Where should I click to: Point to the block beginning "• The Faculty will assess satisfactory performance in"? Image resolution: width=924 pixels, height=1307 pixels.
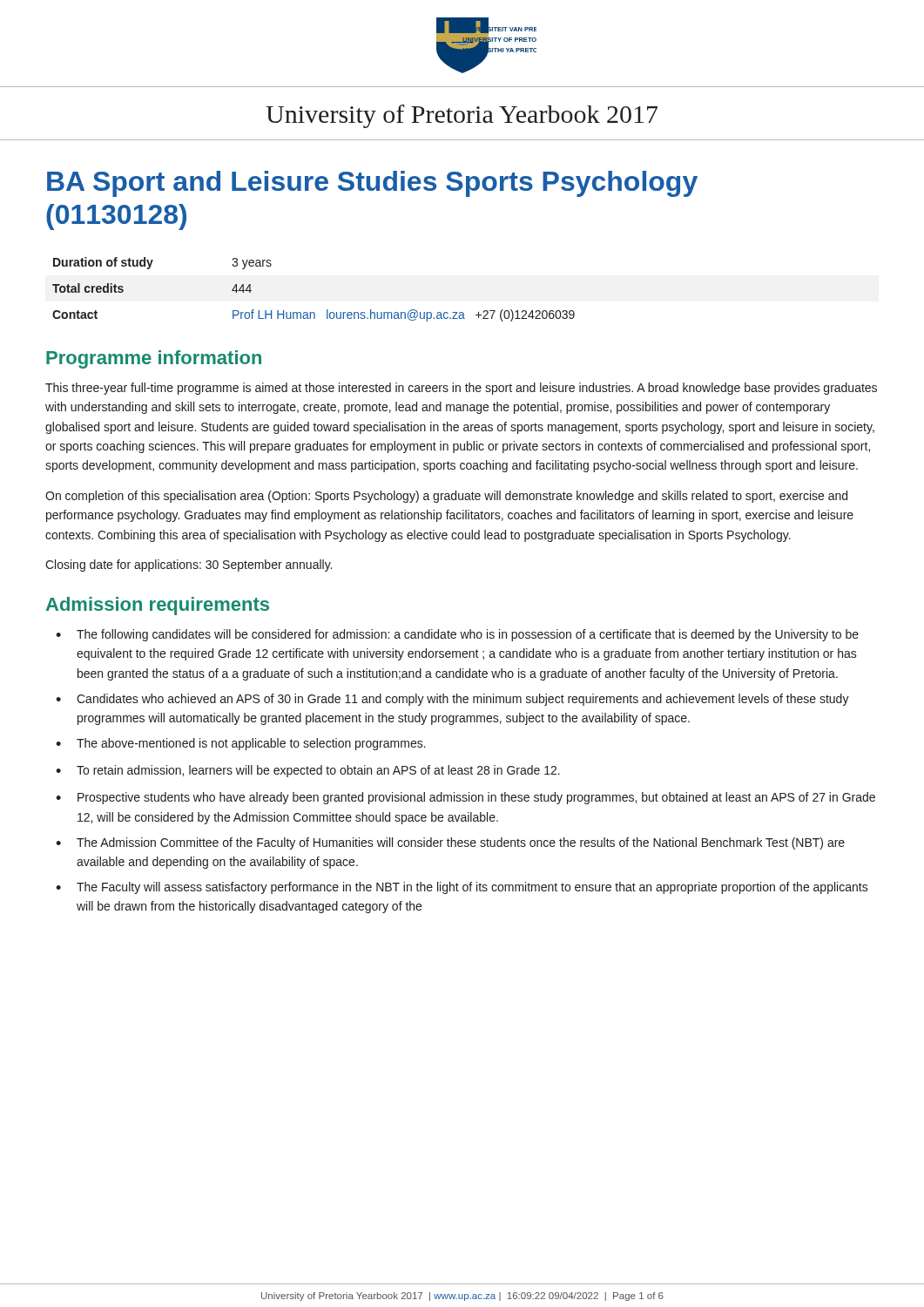[x=467, y=897]
